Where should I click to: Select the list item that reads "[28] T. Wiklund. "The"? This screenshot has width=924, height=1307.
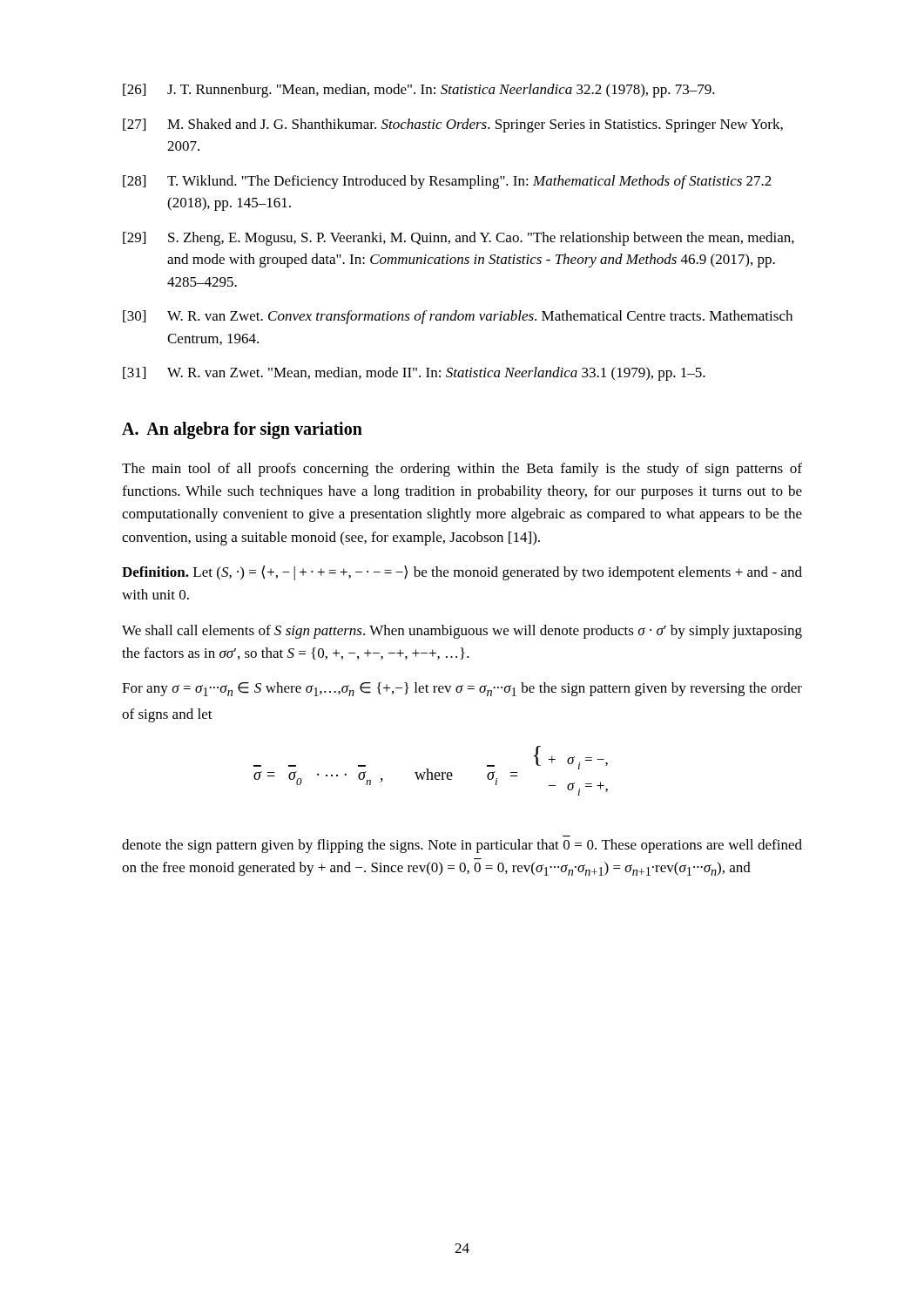pos(462,192)
